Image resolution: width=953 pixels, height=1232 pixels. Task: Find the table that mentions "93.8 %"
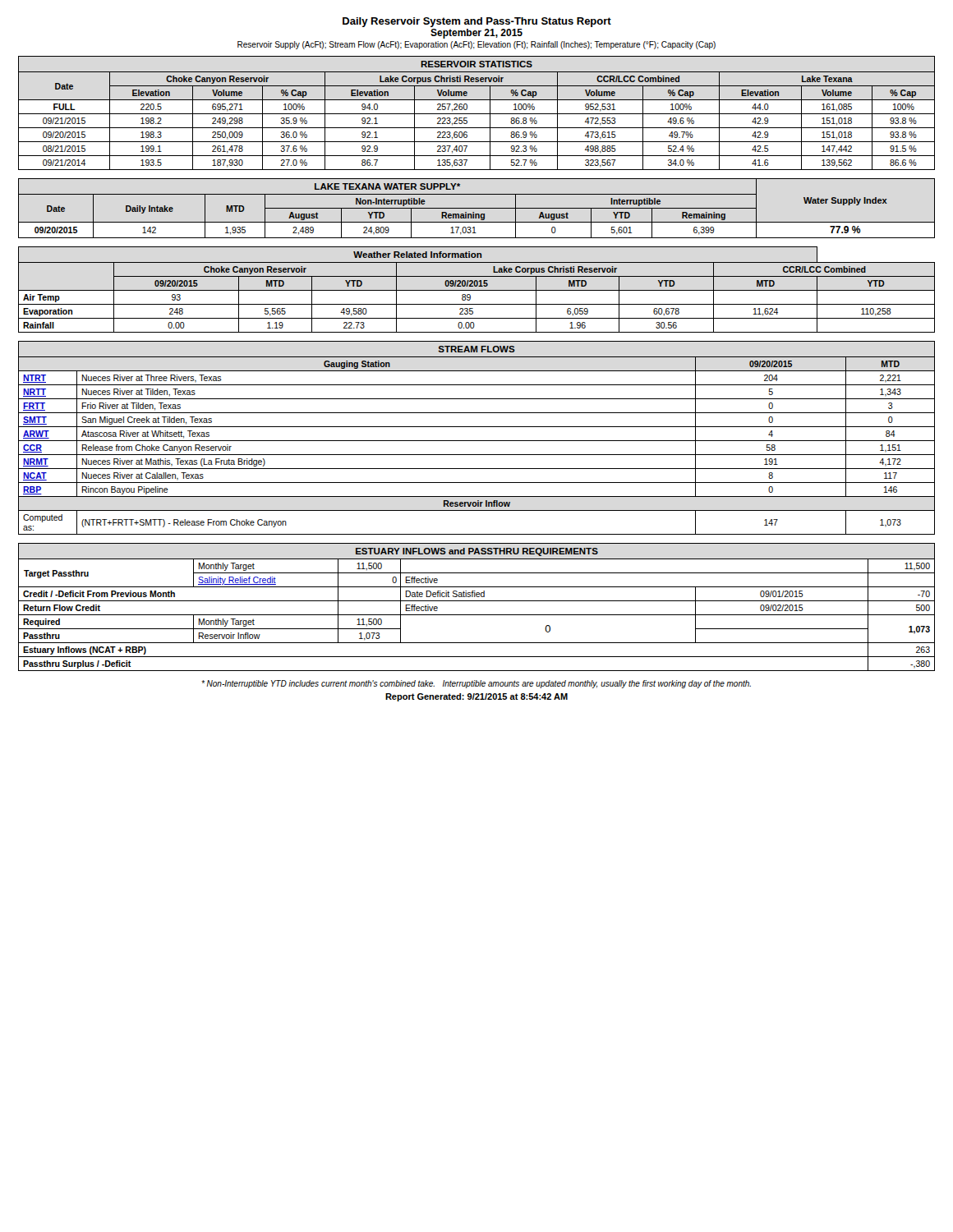tap(476, 113)
